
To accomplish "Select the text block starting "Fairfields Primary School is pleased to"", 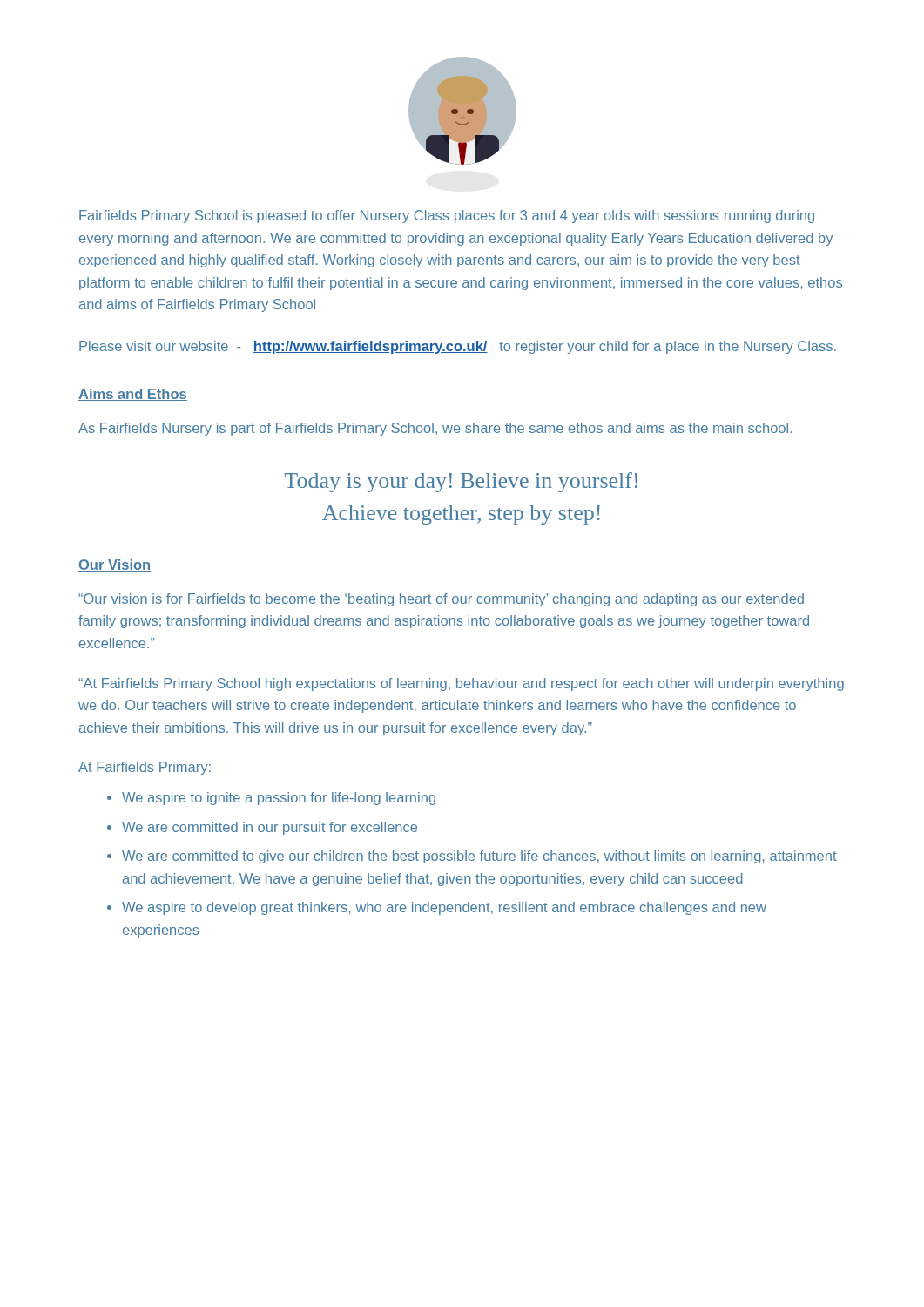I will click(461, 260).
